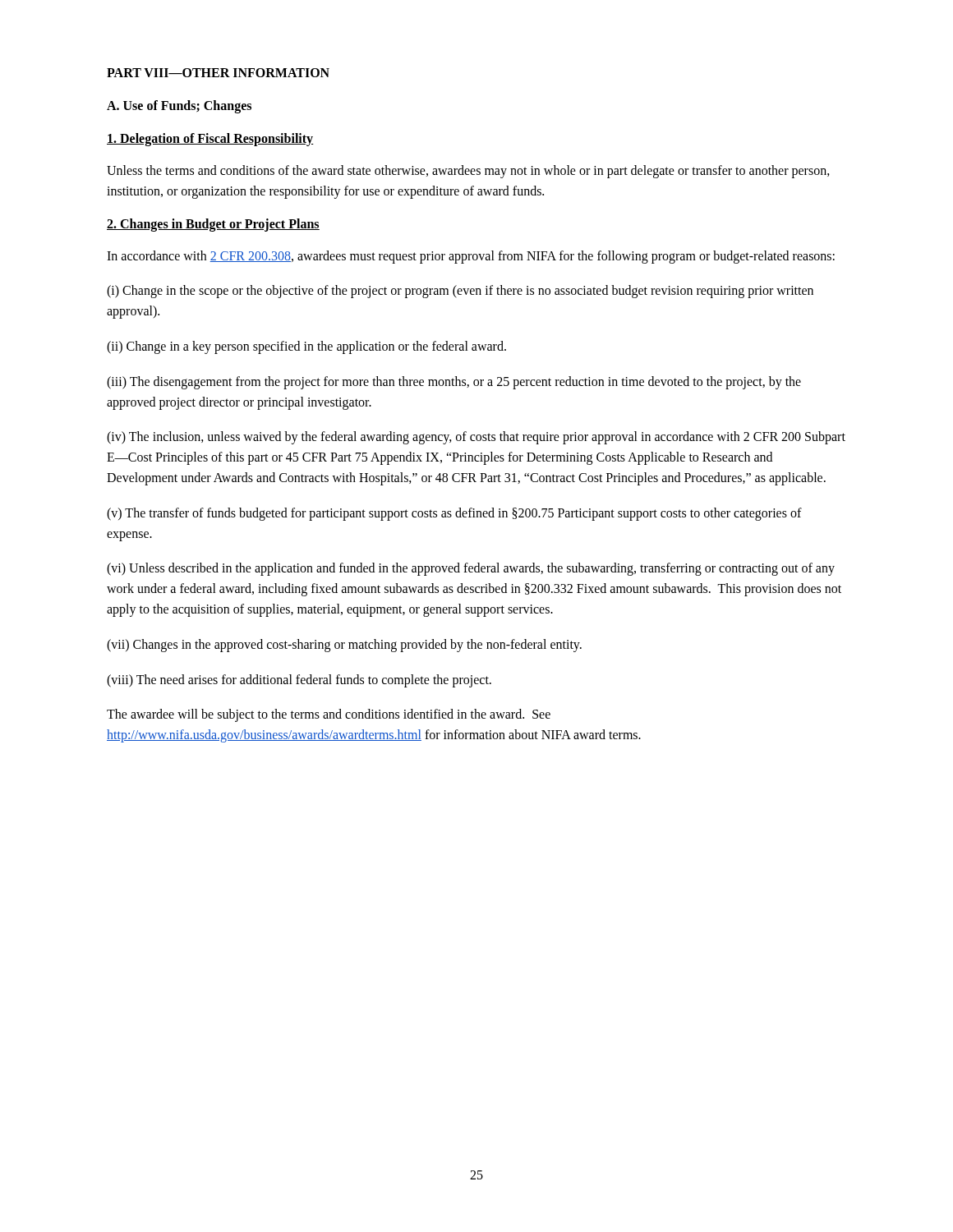Find the block on this page that starts "(iii) The disengagement from the project"
The width and height of the screenshot is (953, 1232).
click(454, 392)
